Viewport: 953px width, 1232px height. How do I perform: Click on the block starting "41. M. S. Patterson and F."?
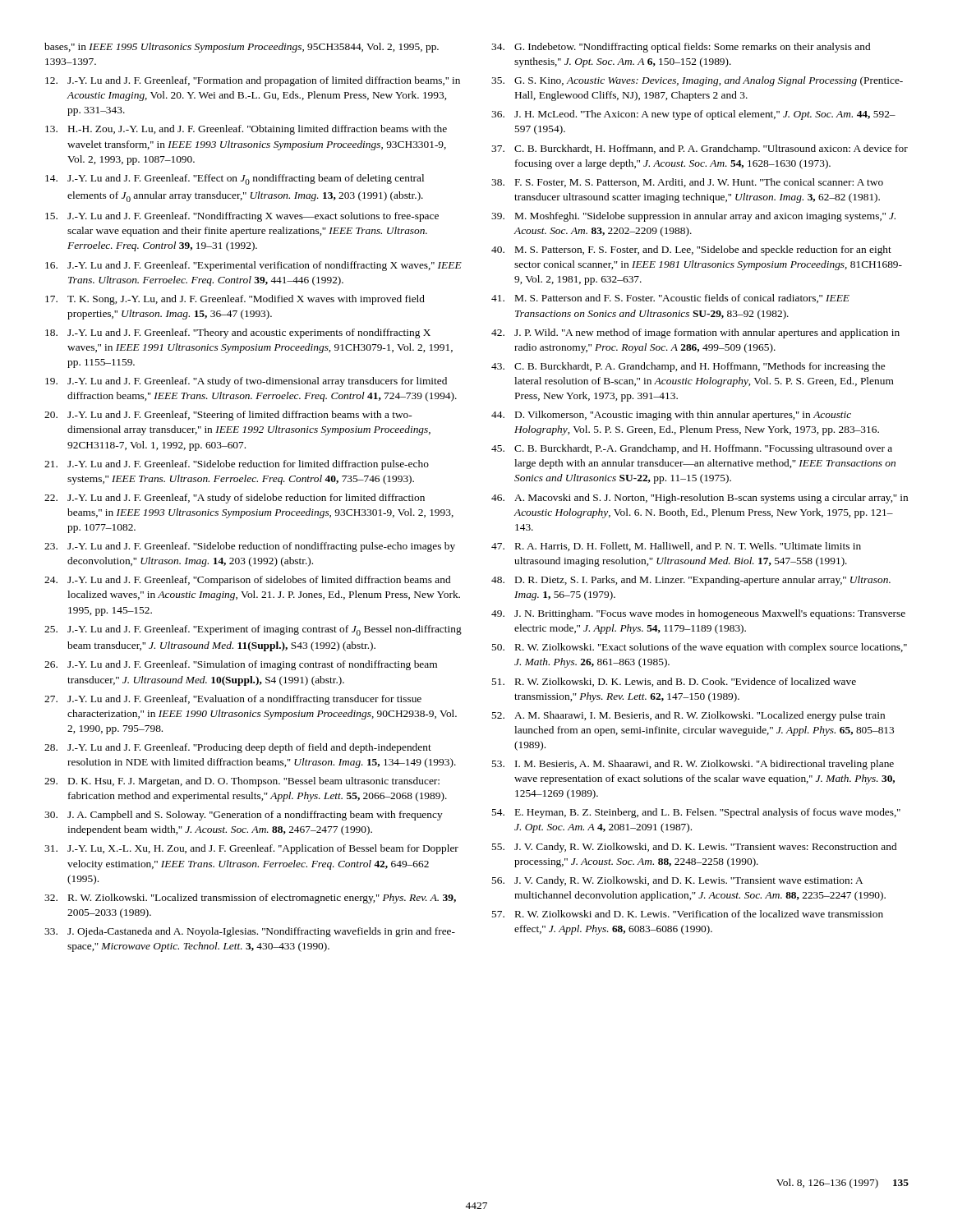[x=700, y=306]
